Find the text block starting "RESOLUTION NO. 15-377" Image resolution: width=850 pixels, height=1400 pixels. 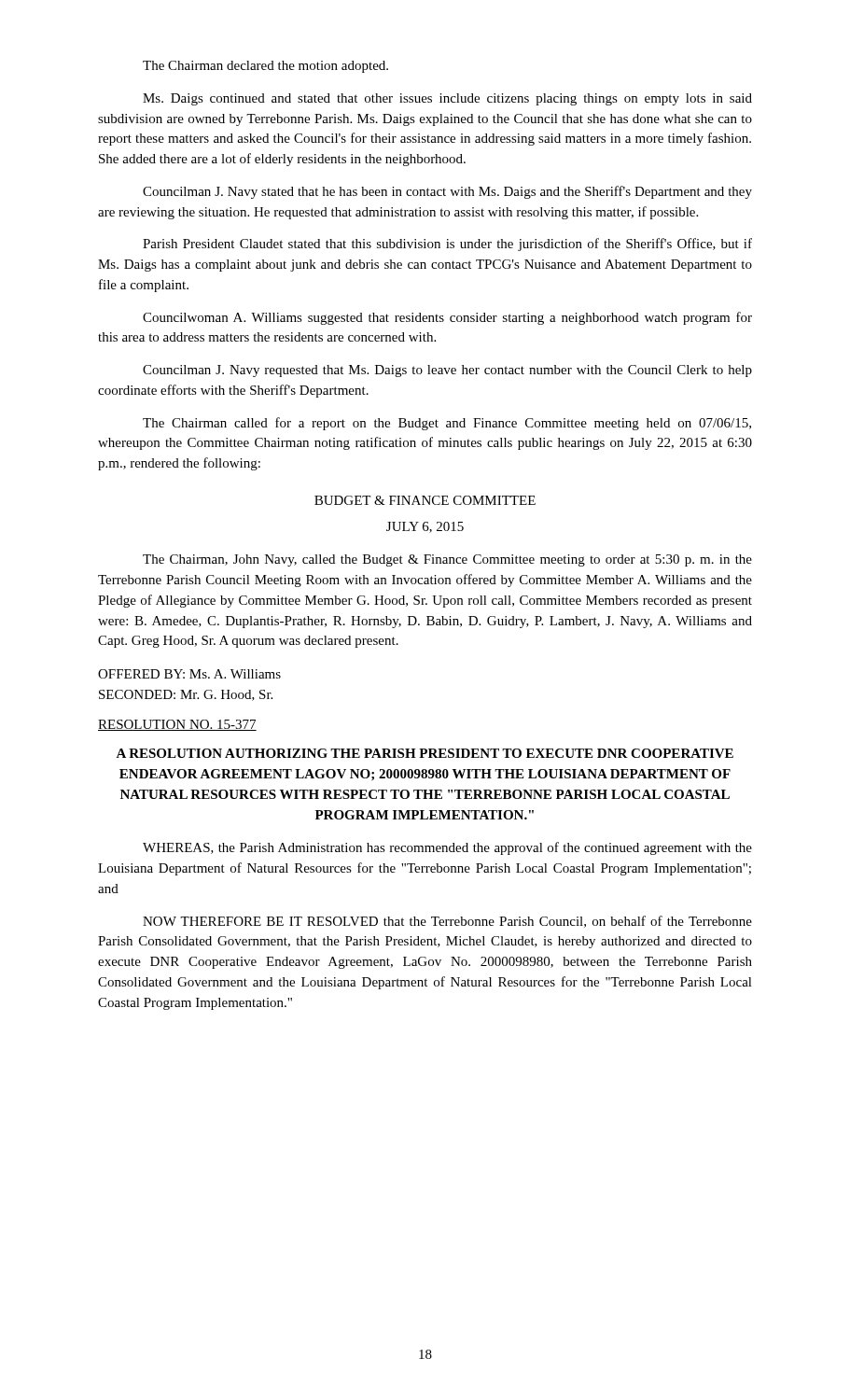point(177,725)
